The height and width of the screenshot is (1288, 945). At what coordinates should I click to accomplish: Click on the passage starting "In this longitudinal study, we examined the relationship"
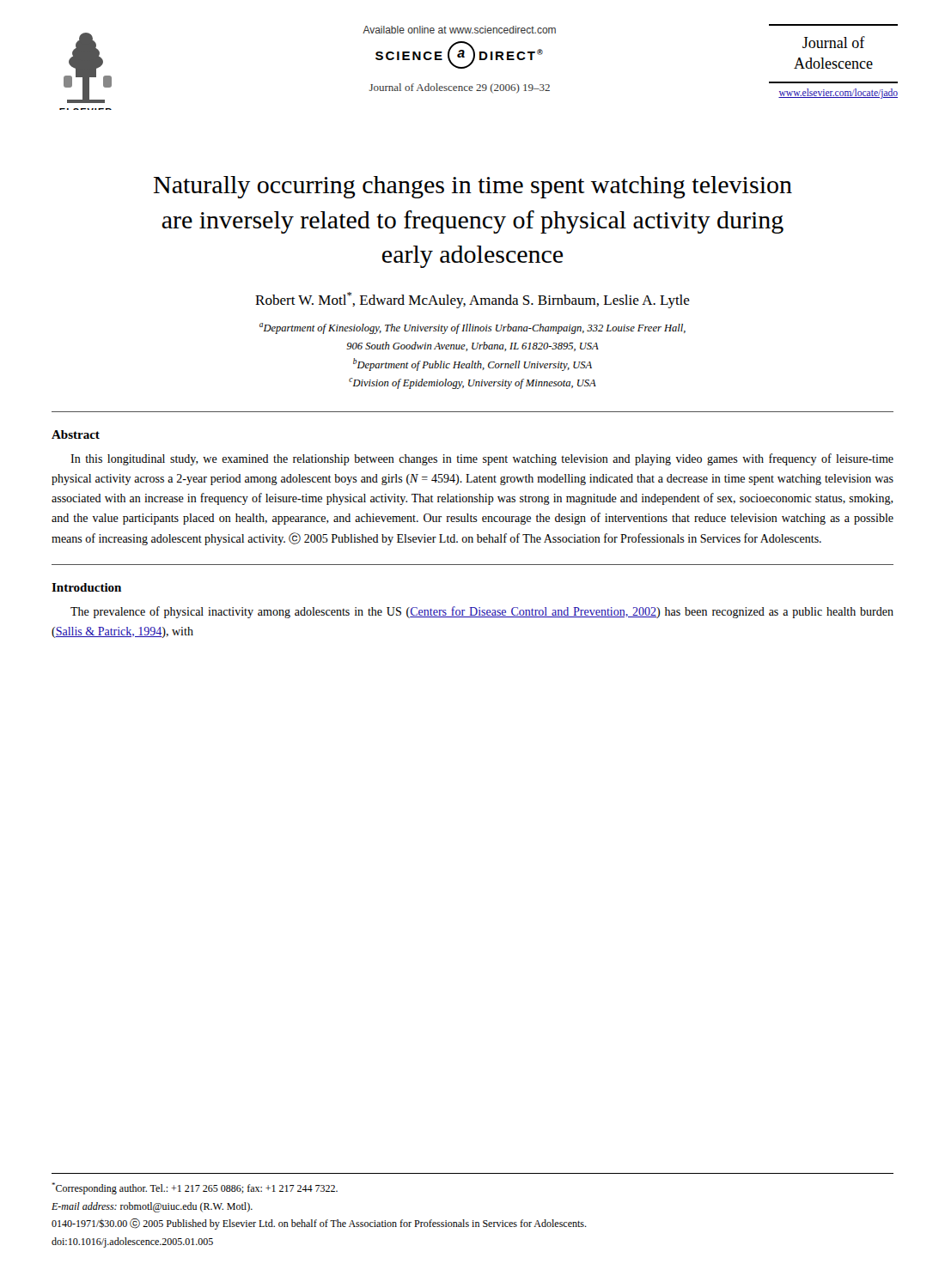pyautogui.click(x=472, y=499)
